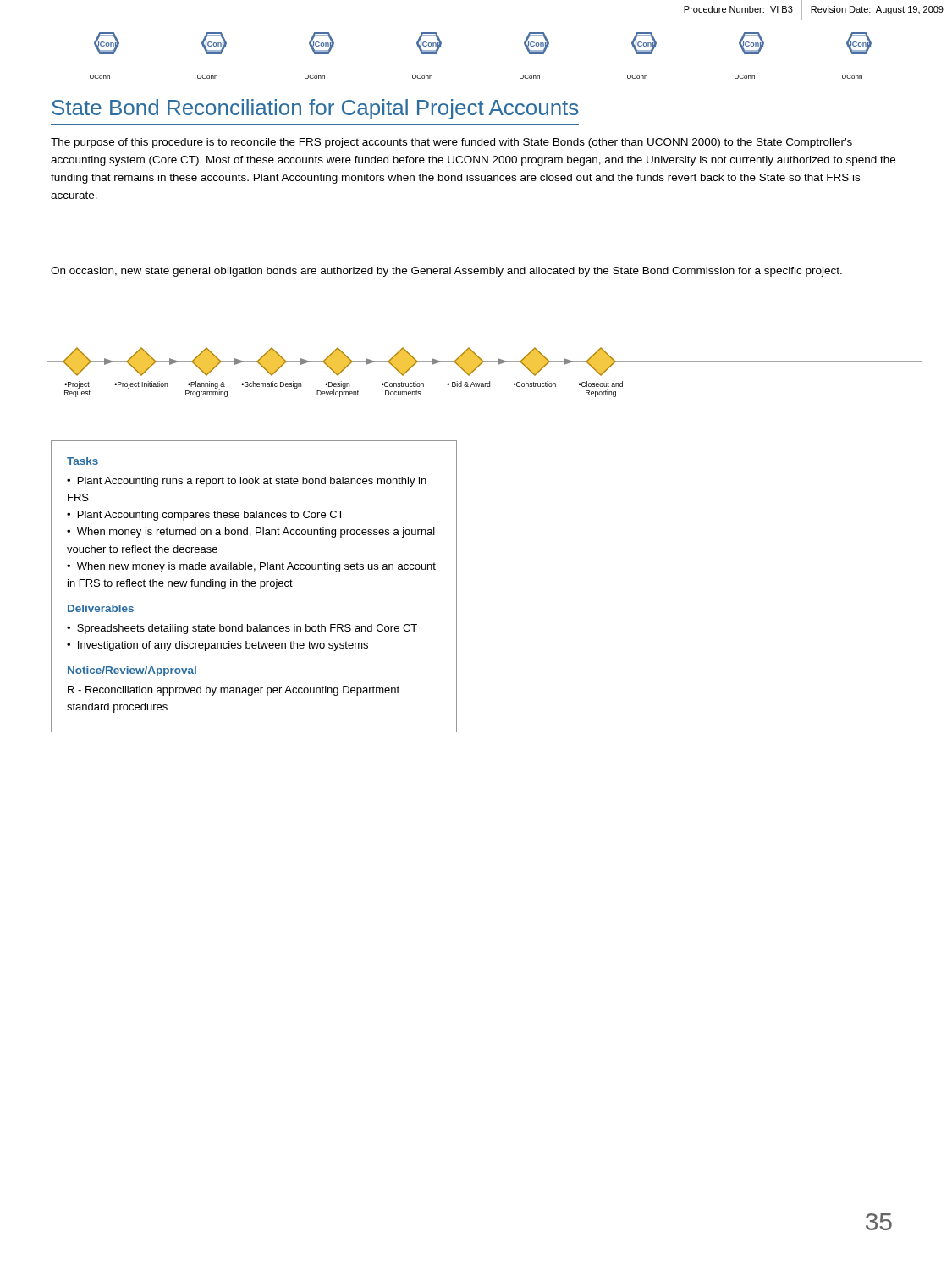
Task: Find the table that mentions "Tasks • Plant Accounting runs"
Action: pyautogui.click(x=254, y=586)
